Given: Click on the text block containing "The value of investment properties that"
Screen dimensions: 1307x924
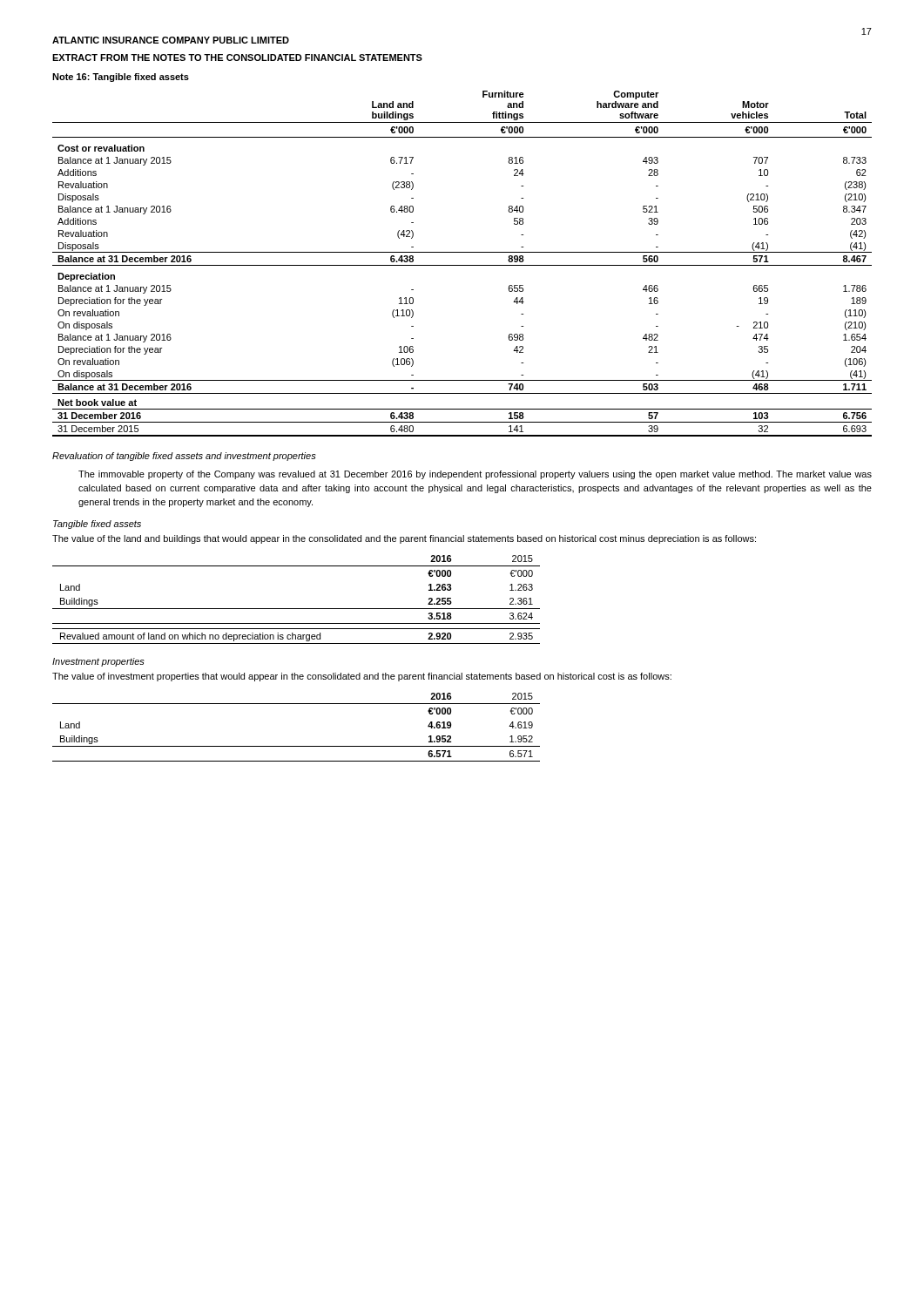Looking at the screenshot, I should pos(462,677).
